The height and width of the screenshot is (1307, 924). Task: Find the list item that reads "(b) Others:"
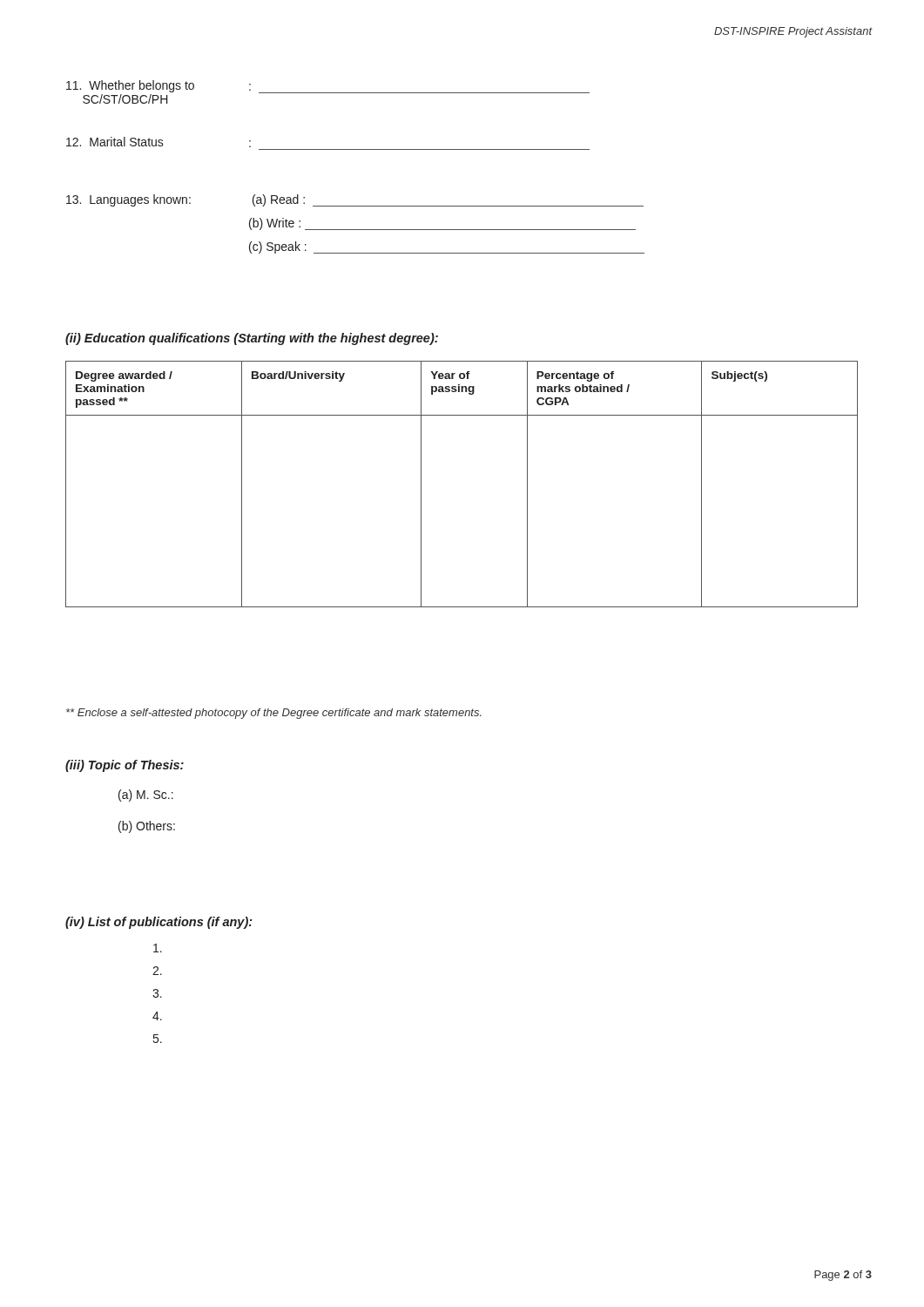coord(147,826)
